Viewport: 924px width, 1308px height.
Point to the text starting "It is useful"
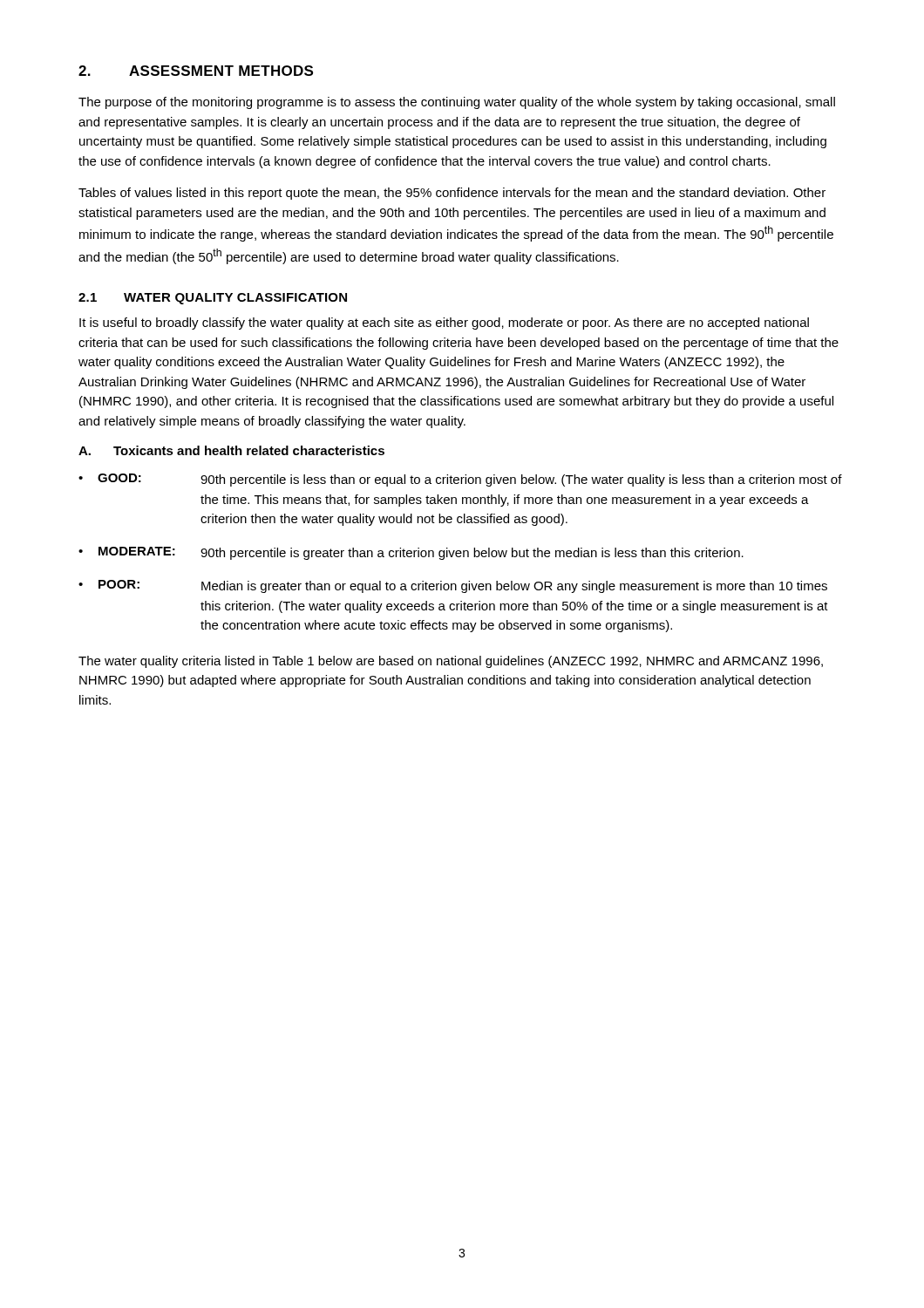click(462, 372)
